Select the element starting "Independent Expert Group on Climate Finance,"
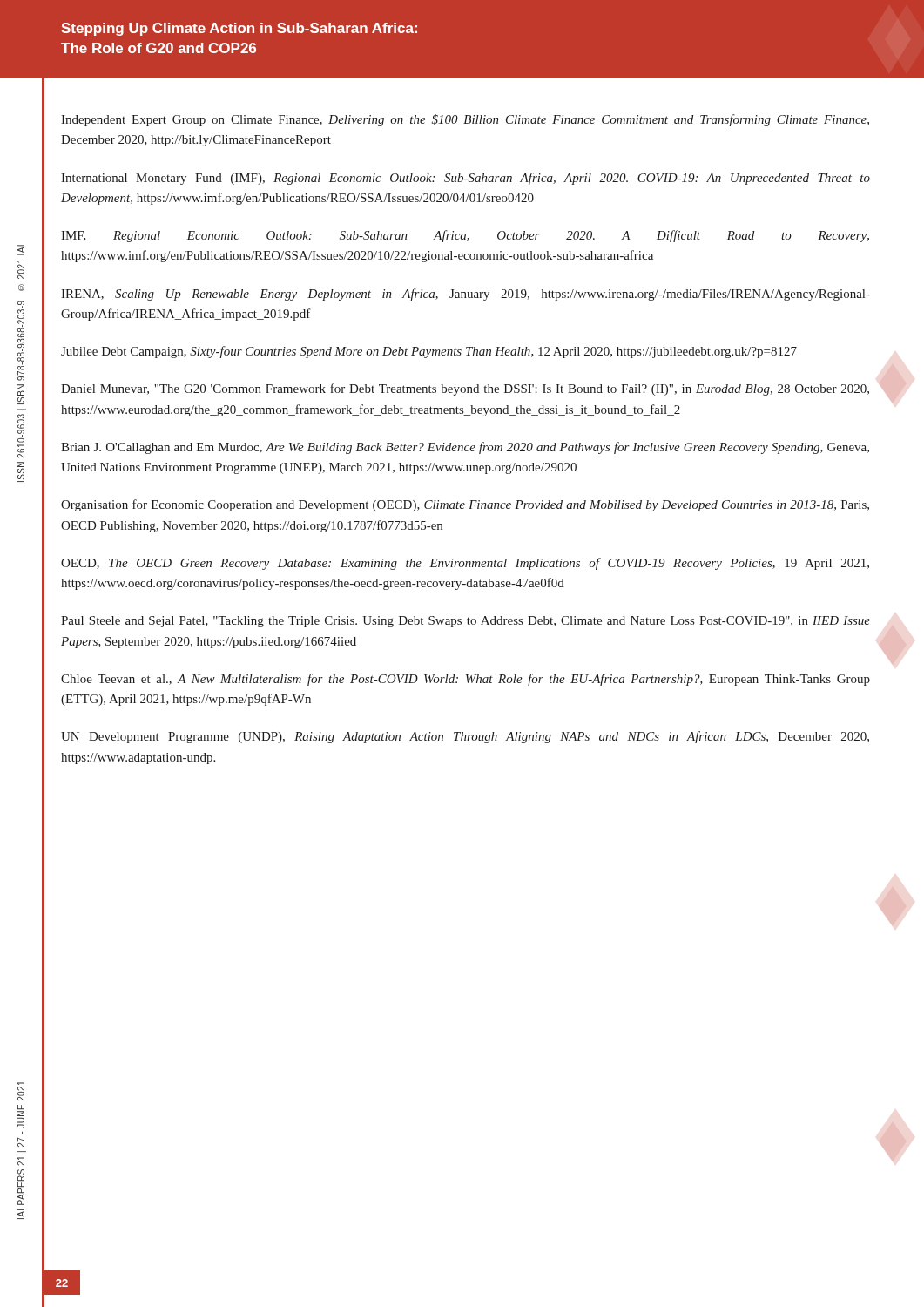Viewport: 924px width, 1307px height. click(466, 130)
